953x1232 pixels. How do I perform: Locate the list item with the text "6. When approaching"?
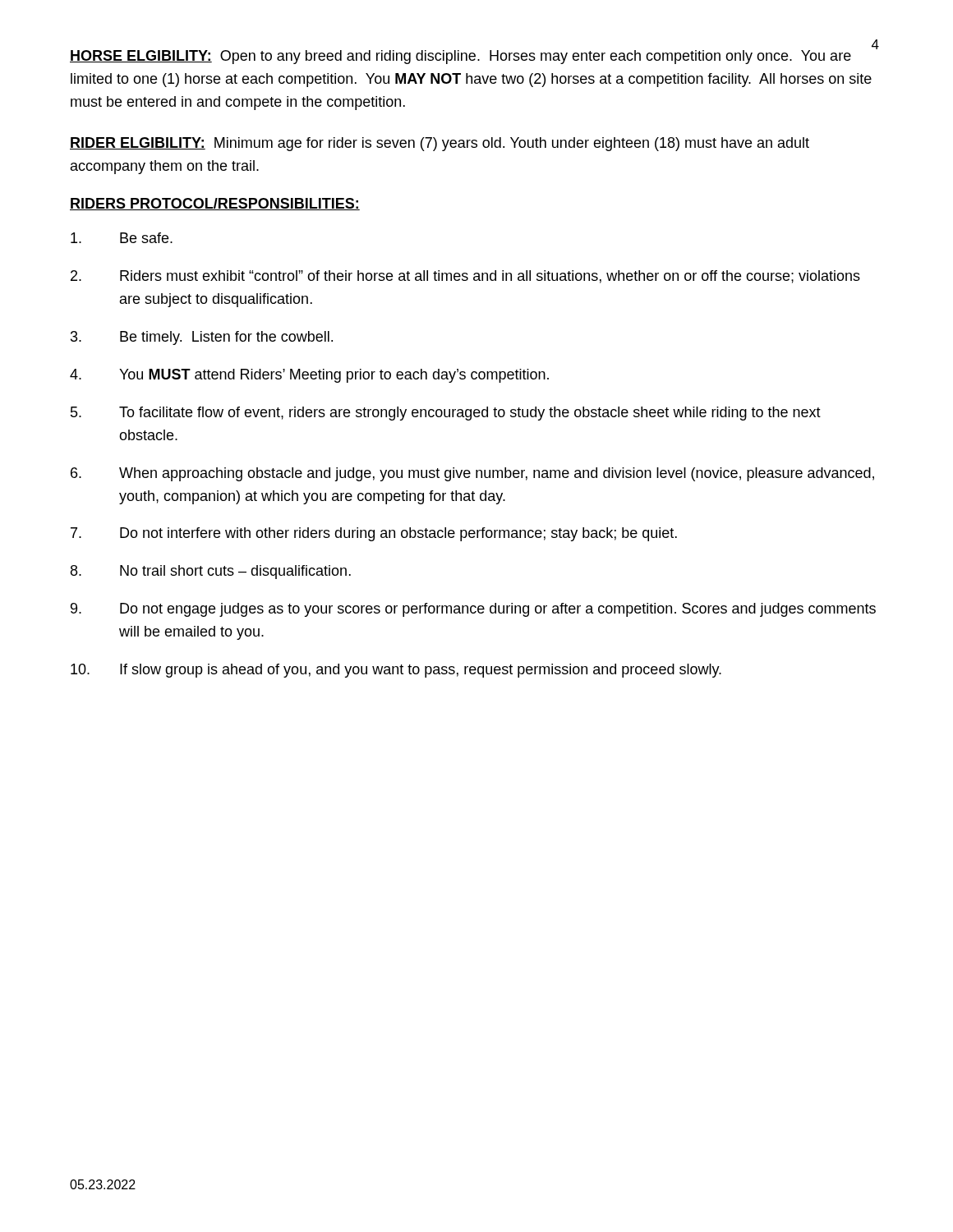[x=476, y=485]
